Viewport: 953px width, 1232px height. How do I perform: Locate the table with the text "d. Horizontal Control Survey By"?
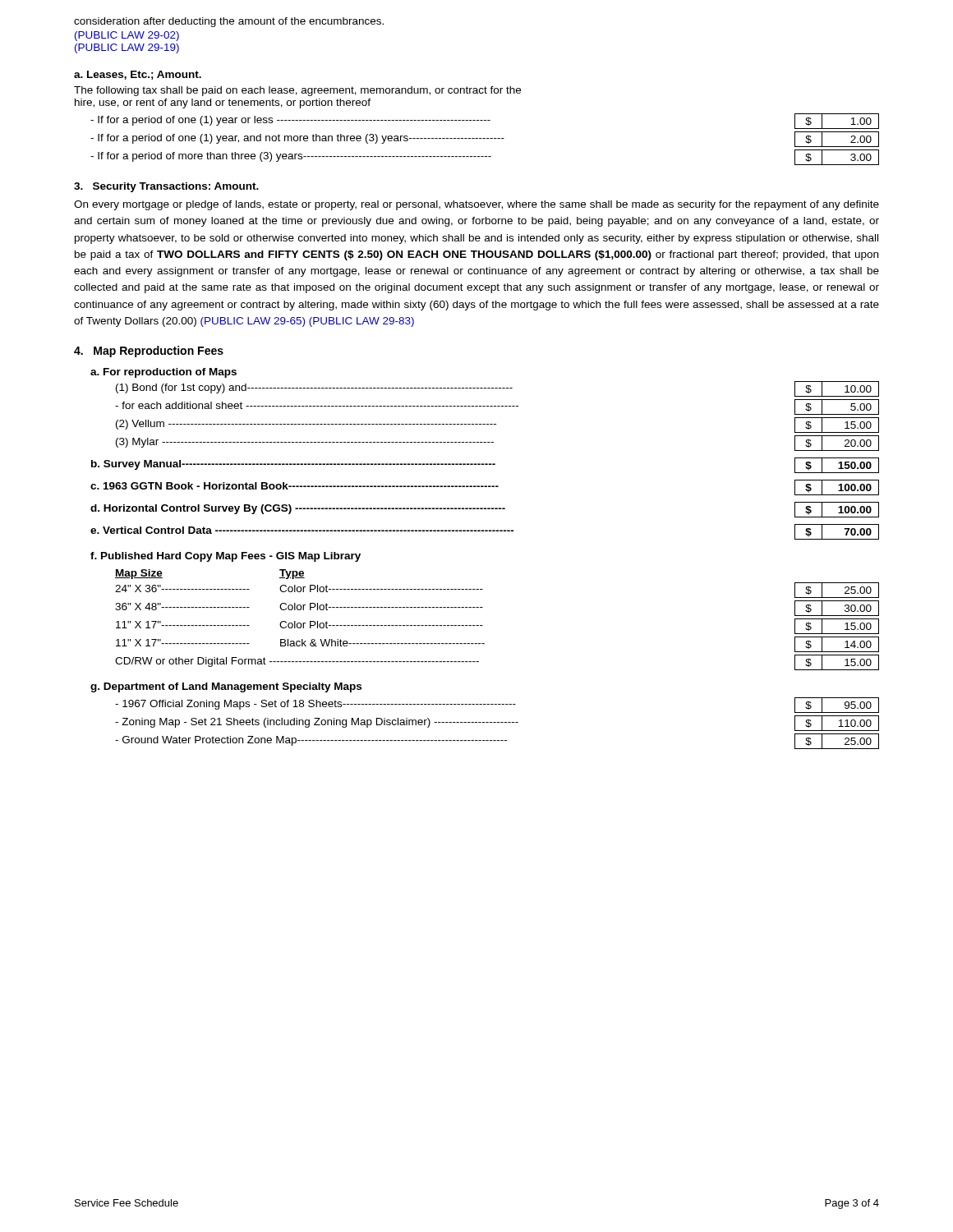[x=485, y=510]
